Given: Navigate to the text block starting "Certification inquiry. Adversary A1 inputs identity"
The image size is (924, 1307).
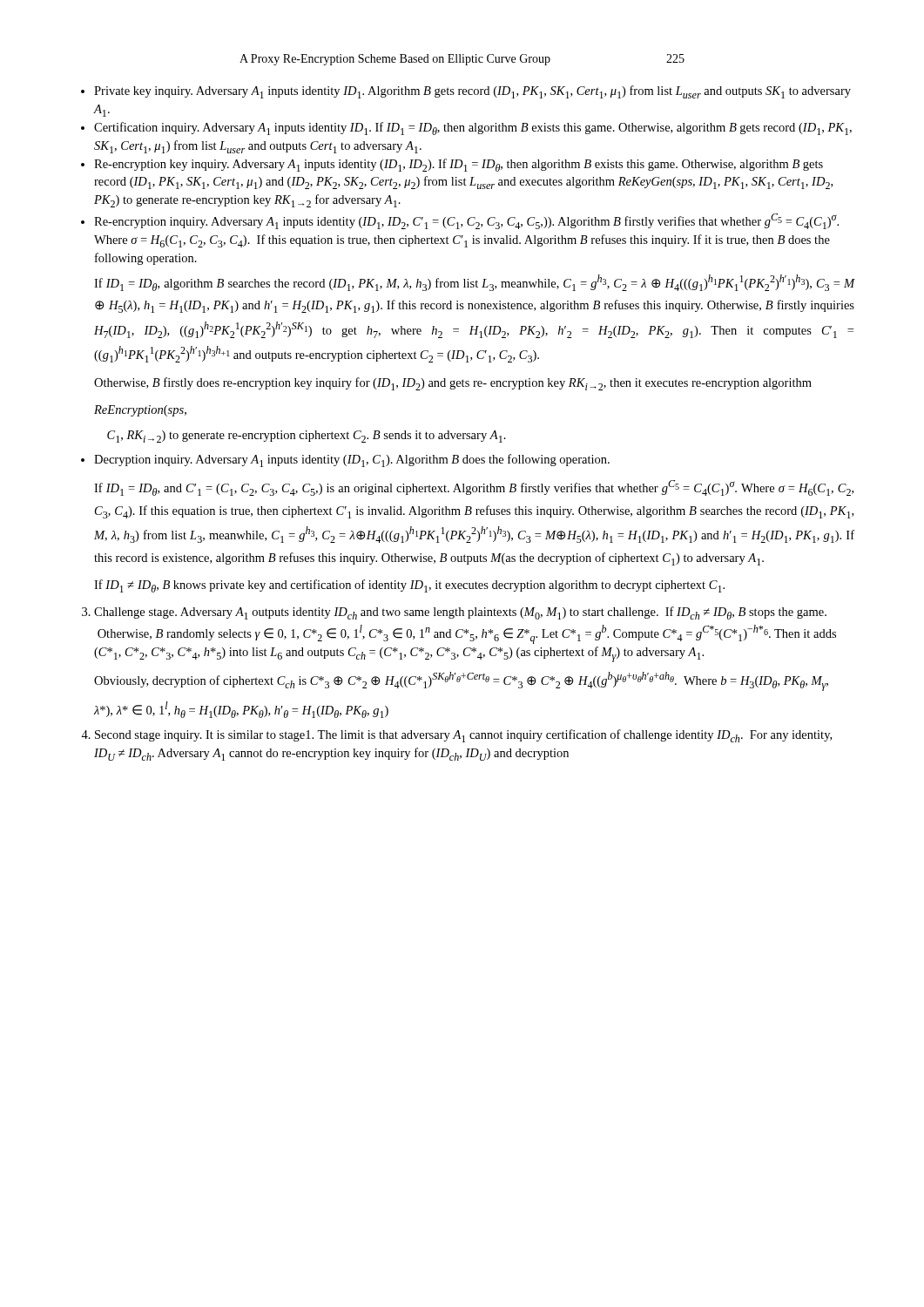Looking at the screenshot, I should tap(474, 138).
